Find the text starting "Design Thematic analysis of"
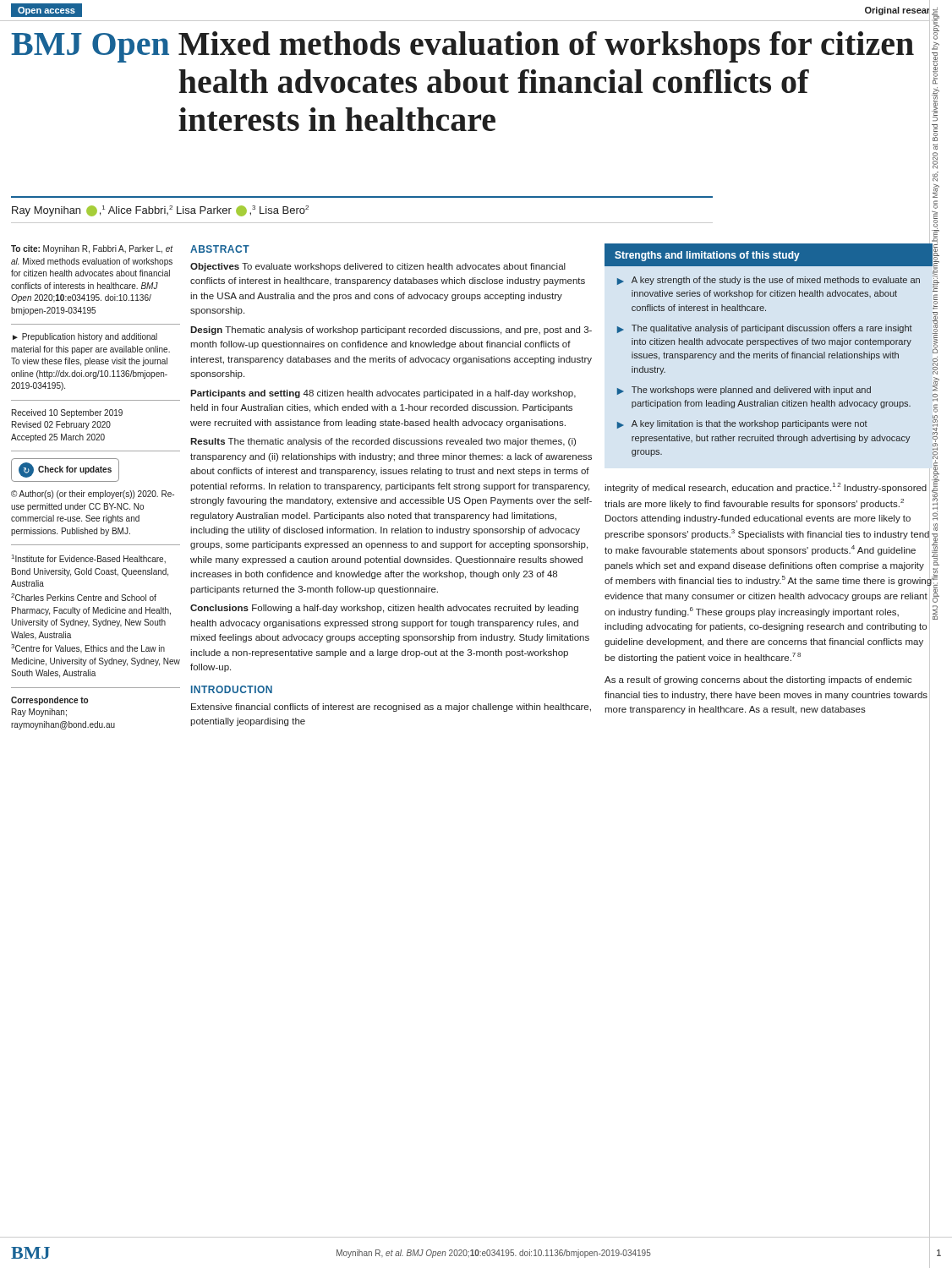This screenshot has height=1268, width=952. point(391,352)
